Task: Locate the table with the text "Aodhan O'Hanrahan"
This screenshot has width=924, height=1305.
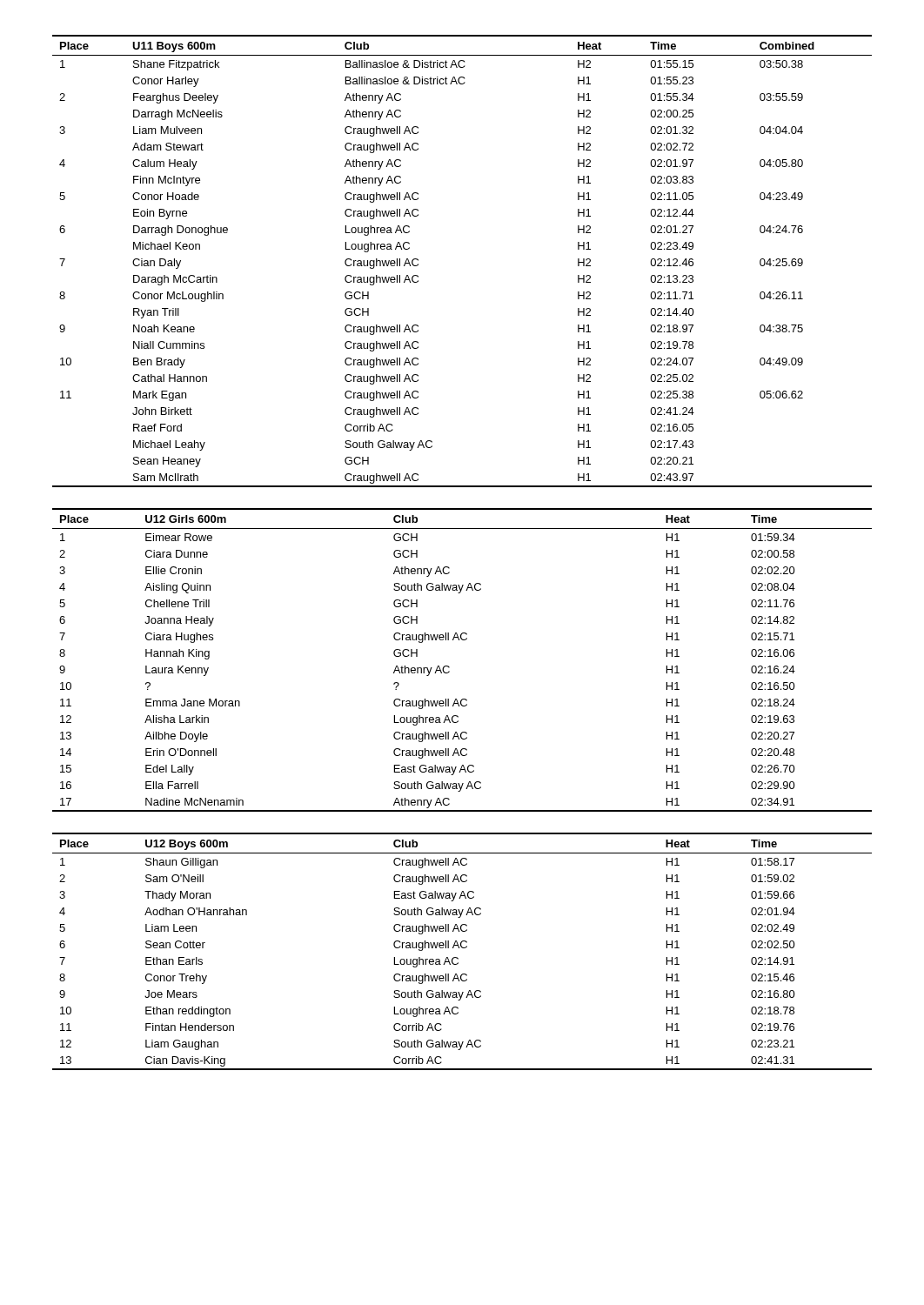Action: pyautogui.click(x=462, y=951)
